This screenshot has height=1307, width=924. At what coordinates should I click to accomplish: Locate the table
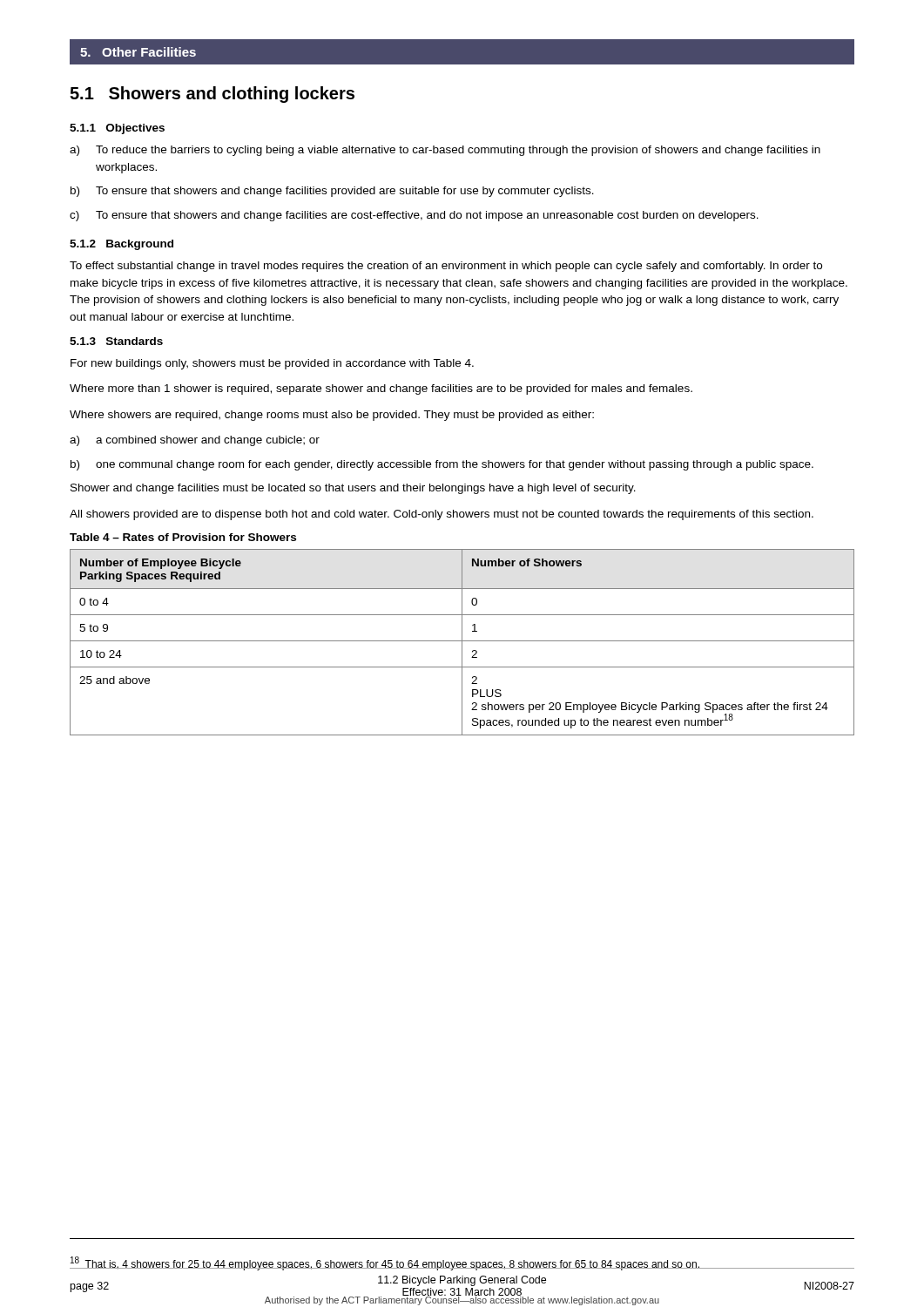tap(462, 642)
